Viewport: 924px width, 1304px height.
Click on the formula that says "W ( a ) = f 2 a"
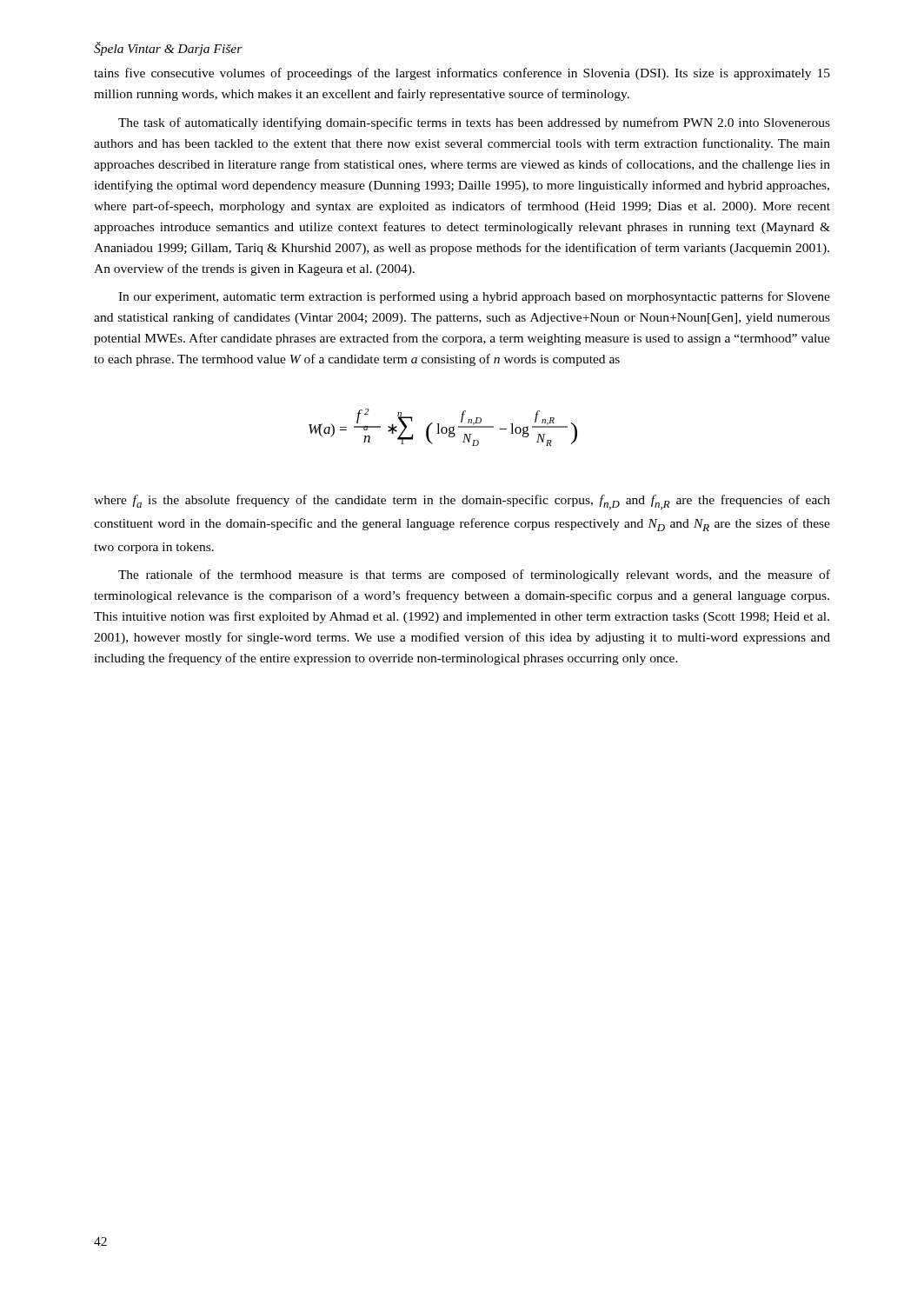tap(462, 428)
